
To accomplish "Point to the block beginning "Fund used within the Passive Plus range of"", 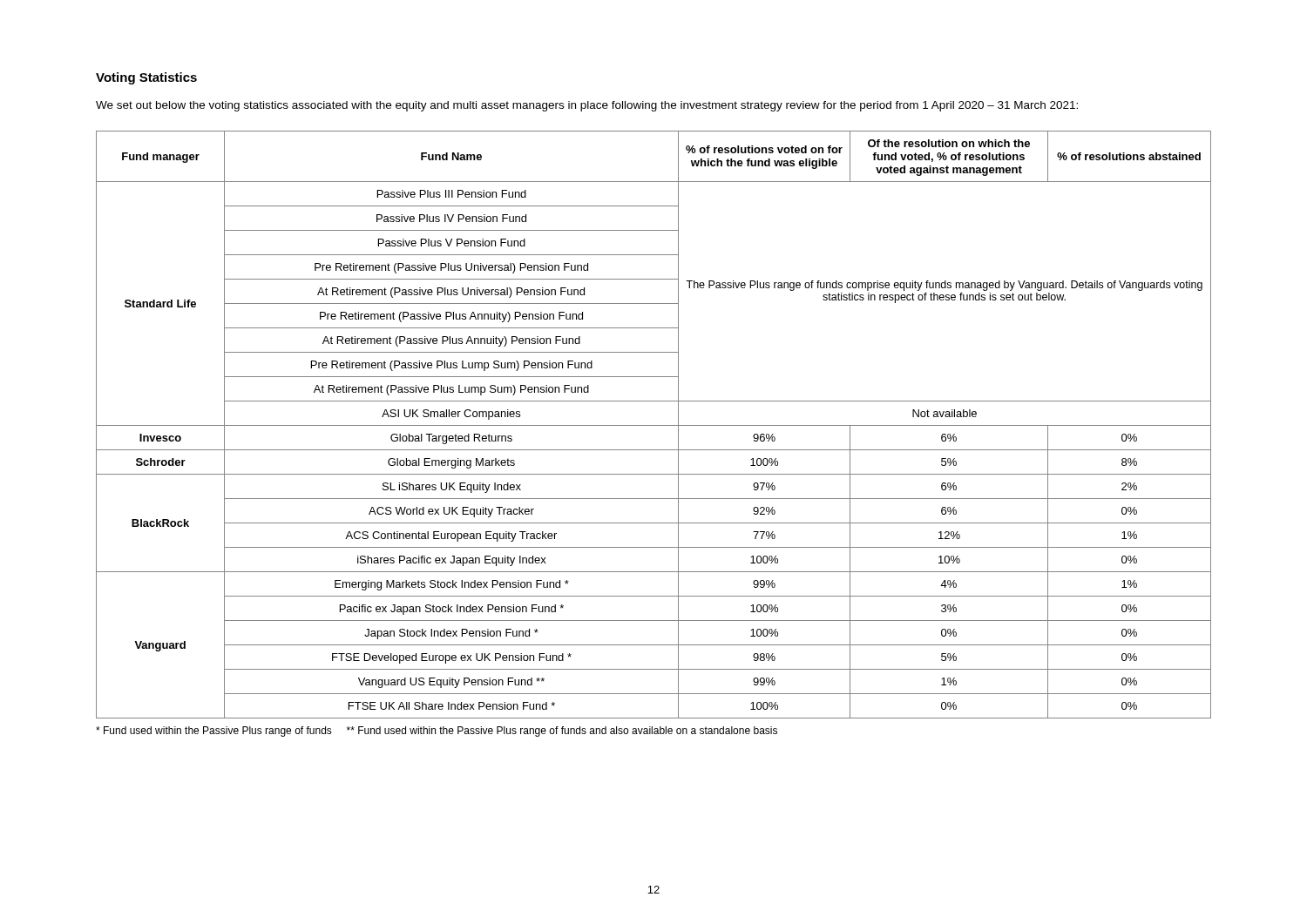I will 437,731.
